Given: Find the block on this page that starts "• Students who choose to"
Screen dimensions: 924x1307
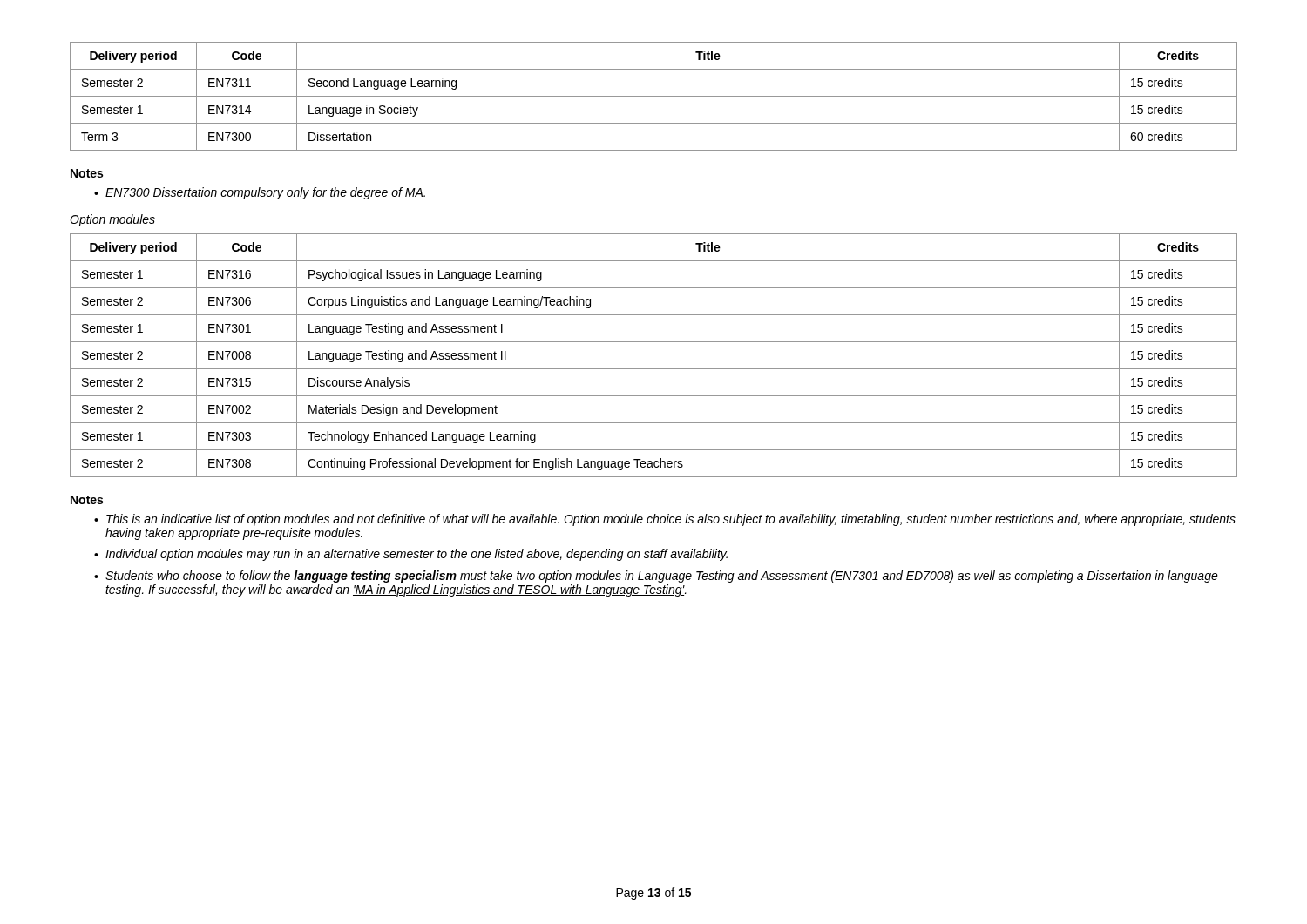Looking at the screenshot, I should tap(666, 583).
